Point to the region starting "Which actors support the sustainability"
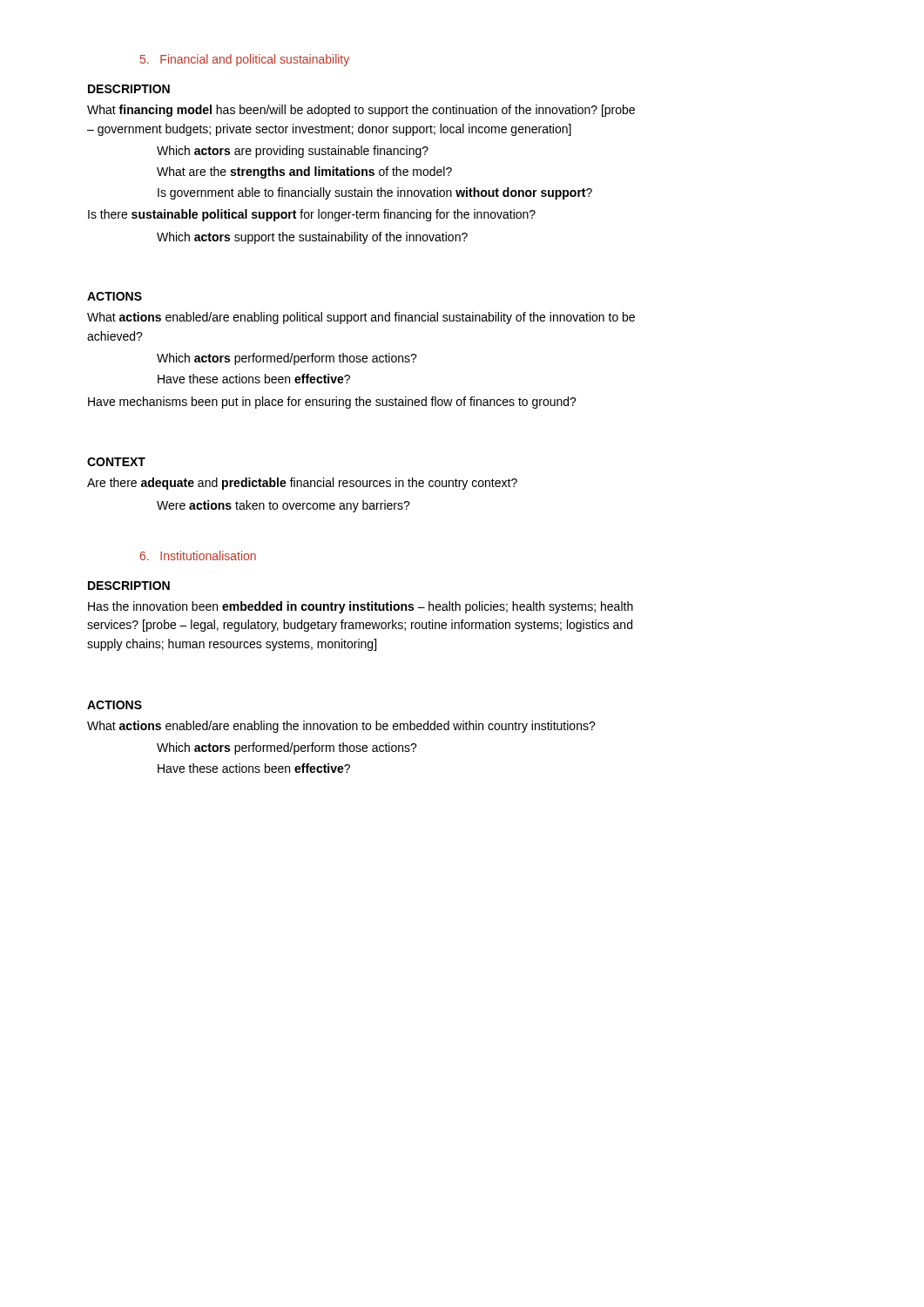924x1307 pixels. [312, 237]
